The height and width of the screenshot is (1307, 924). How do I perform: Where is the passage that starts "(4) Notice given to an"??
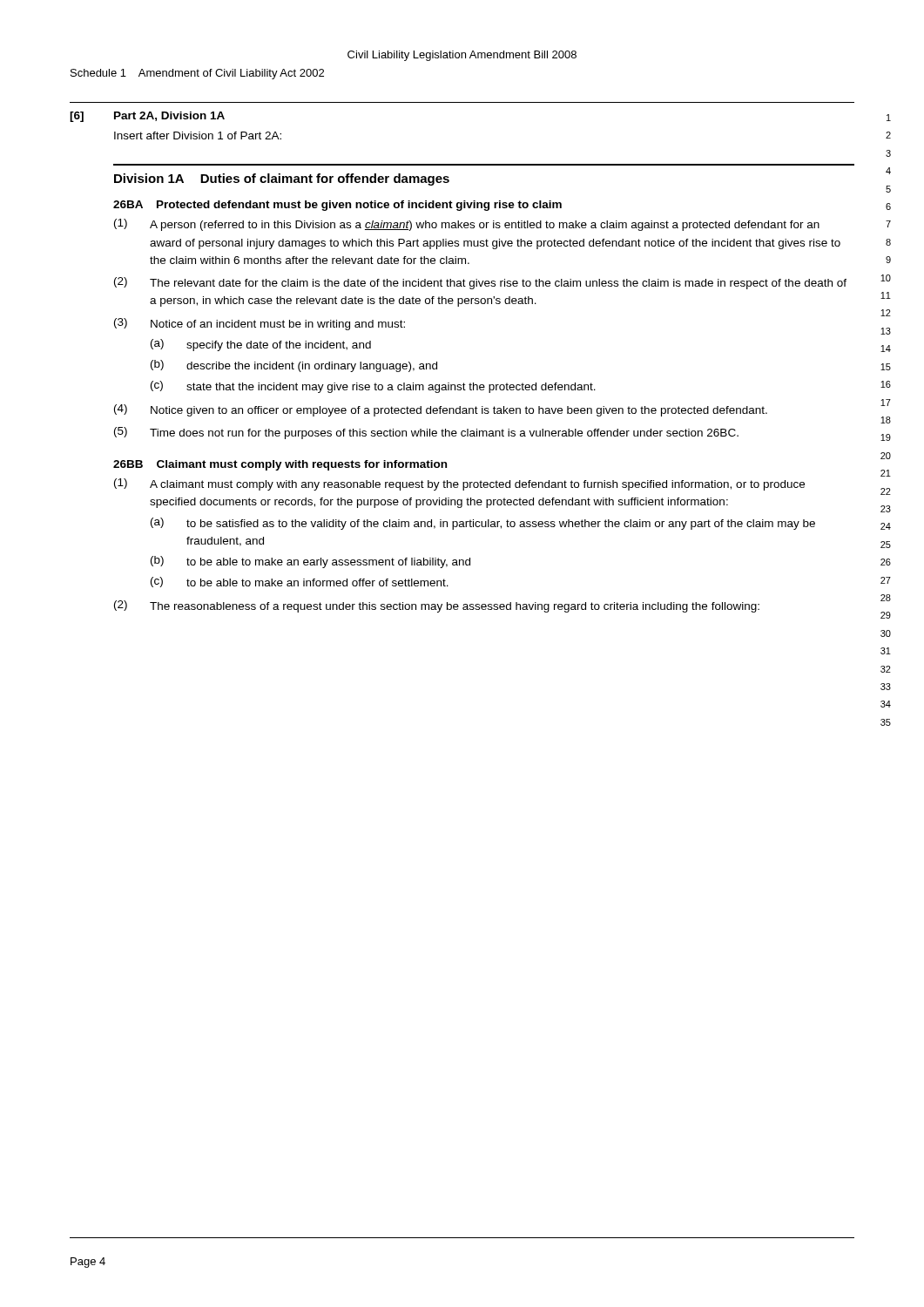pos(484,410)
